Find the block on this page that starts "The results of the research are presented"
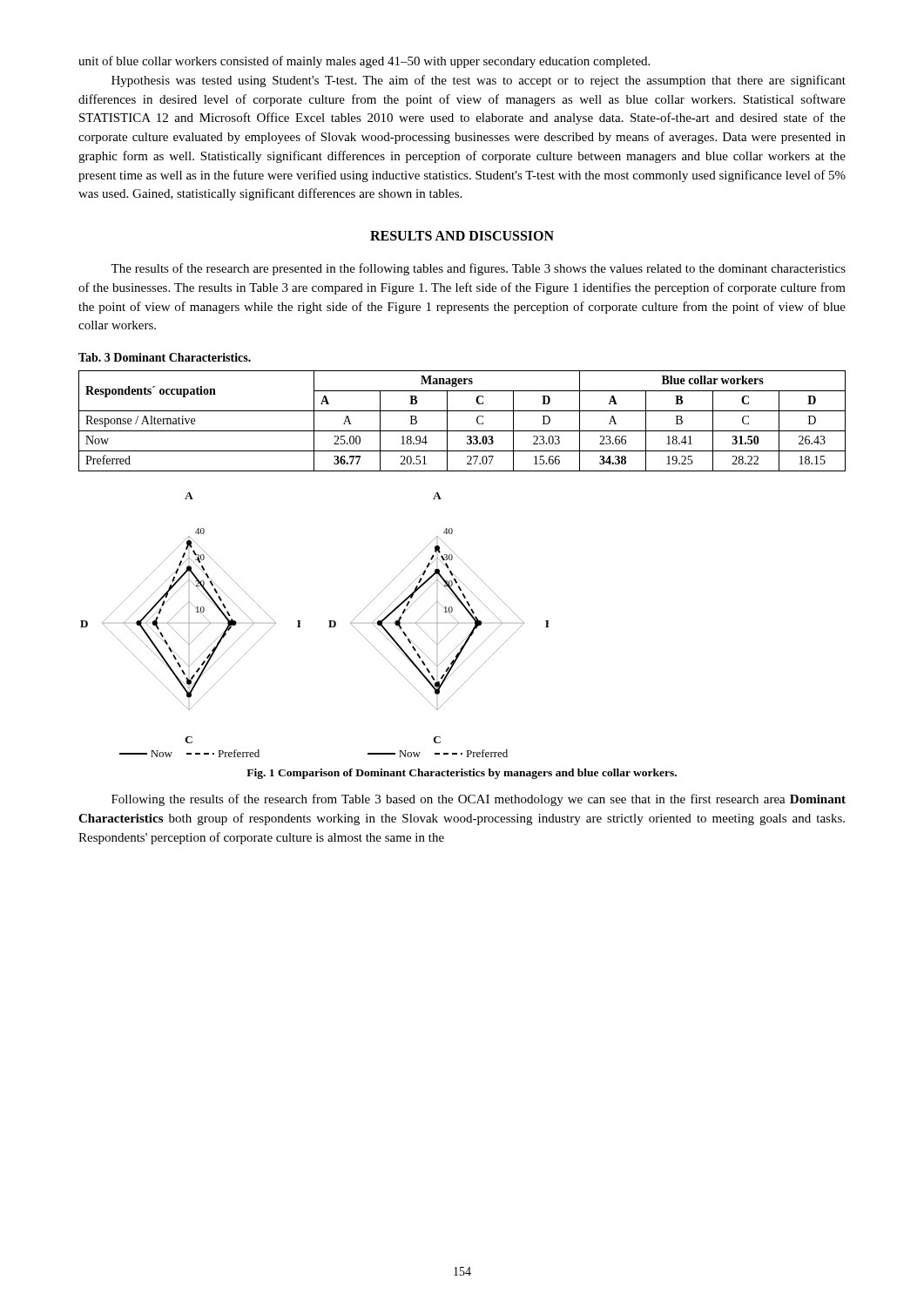Viewport: 924px width, 1307px height. 462,298
